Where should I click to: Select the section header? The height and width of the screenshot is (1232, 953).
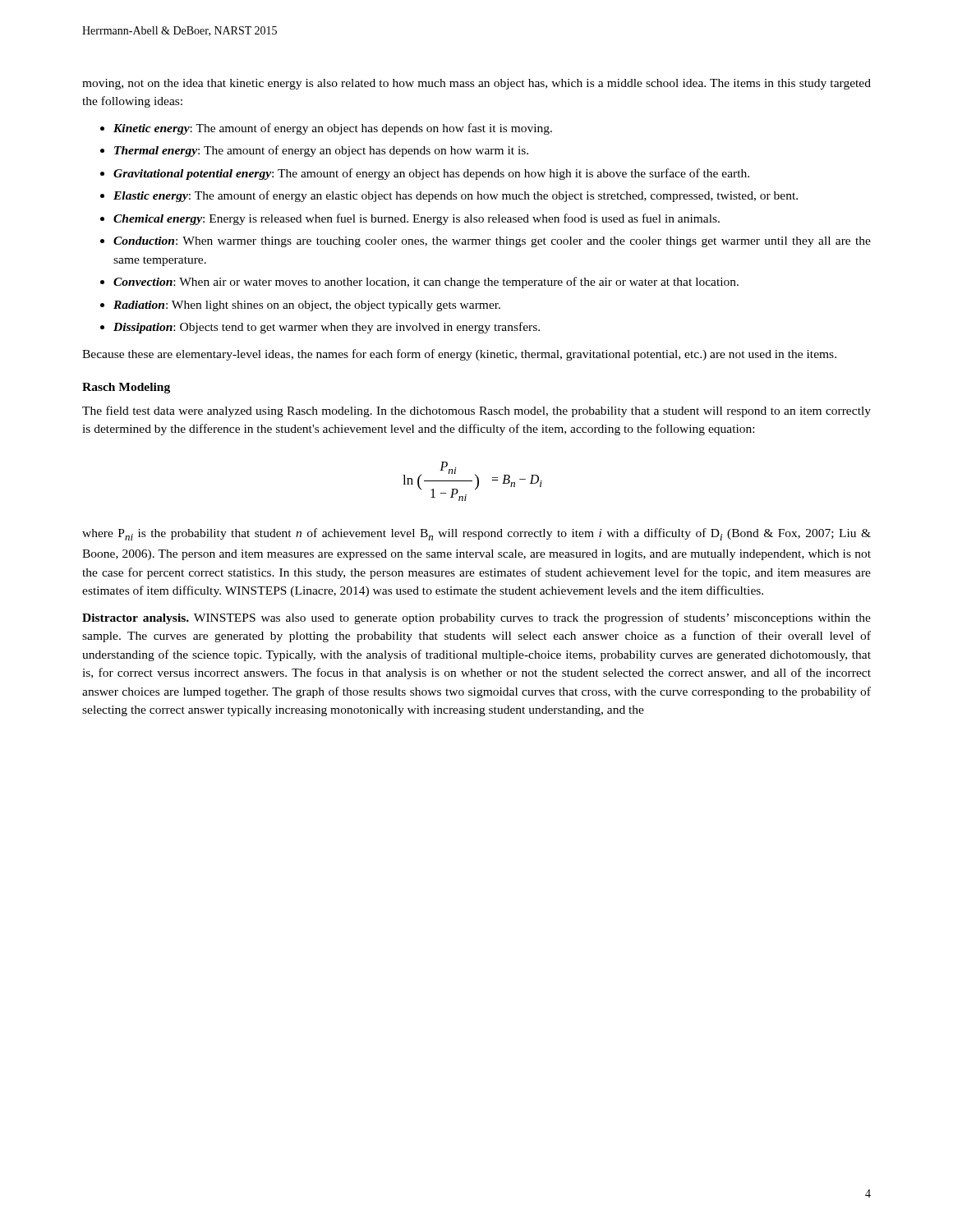click(126, 387)
